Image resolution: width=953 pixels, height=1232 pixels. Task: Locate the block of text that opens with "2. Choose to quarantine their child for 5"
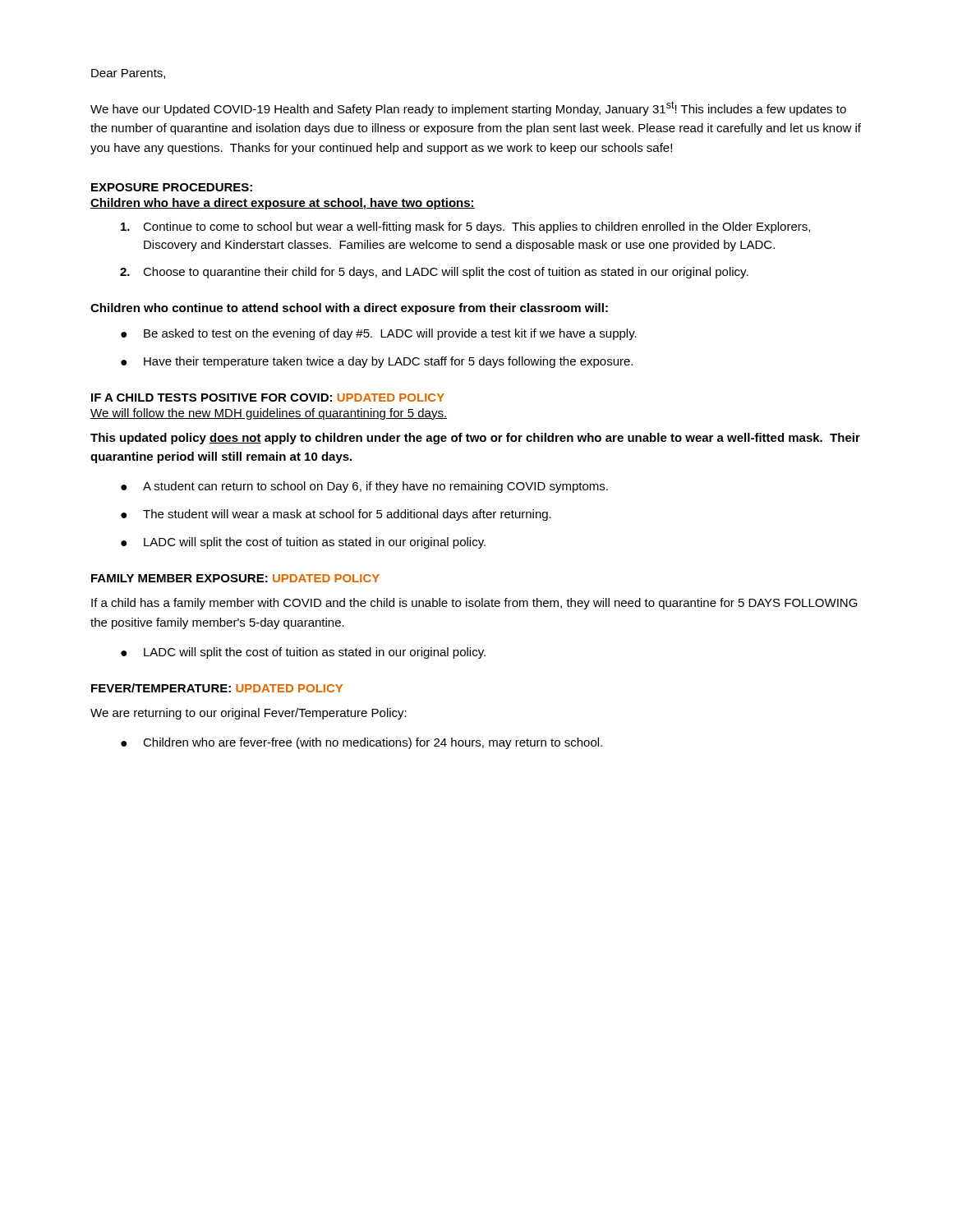491,272
